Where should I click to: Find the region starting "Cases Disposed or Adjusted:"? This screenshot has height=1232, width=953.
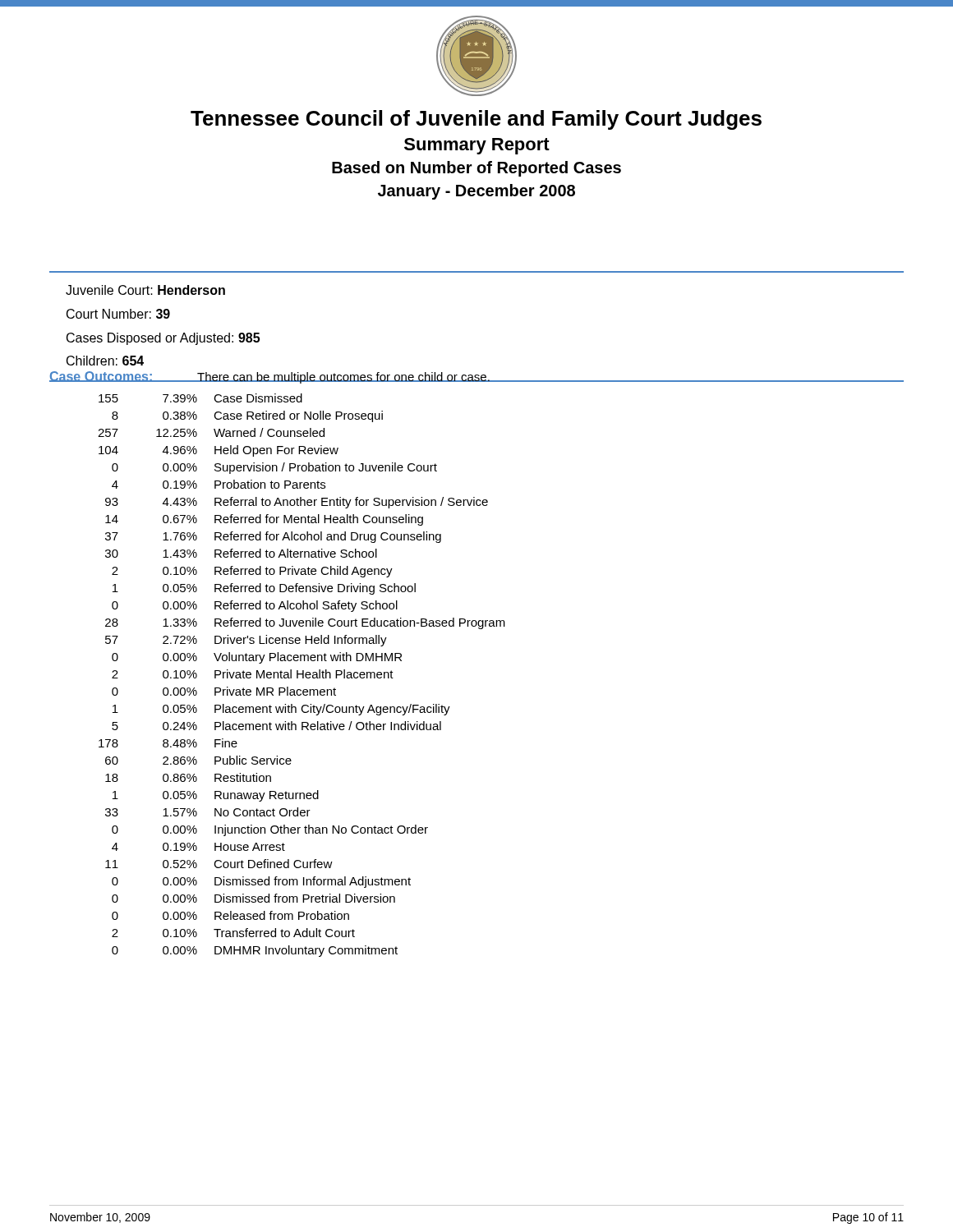[163, 338]
